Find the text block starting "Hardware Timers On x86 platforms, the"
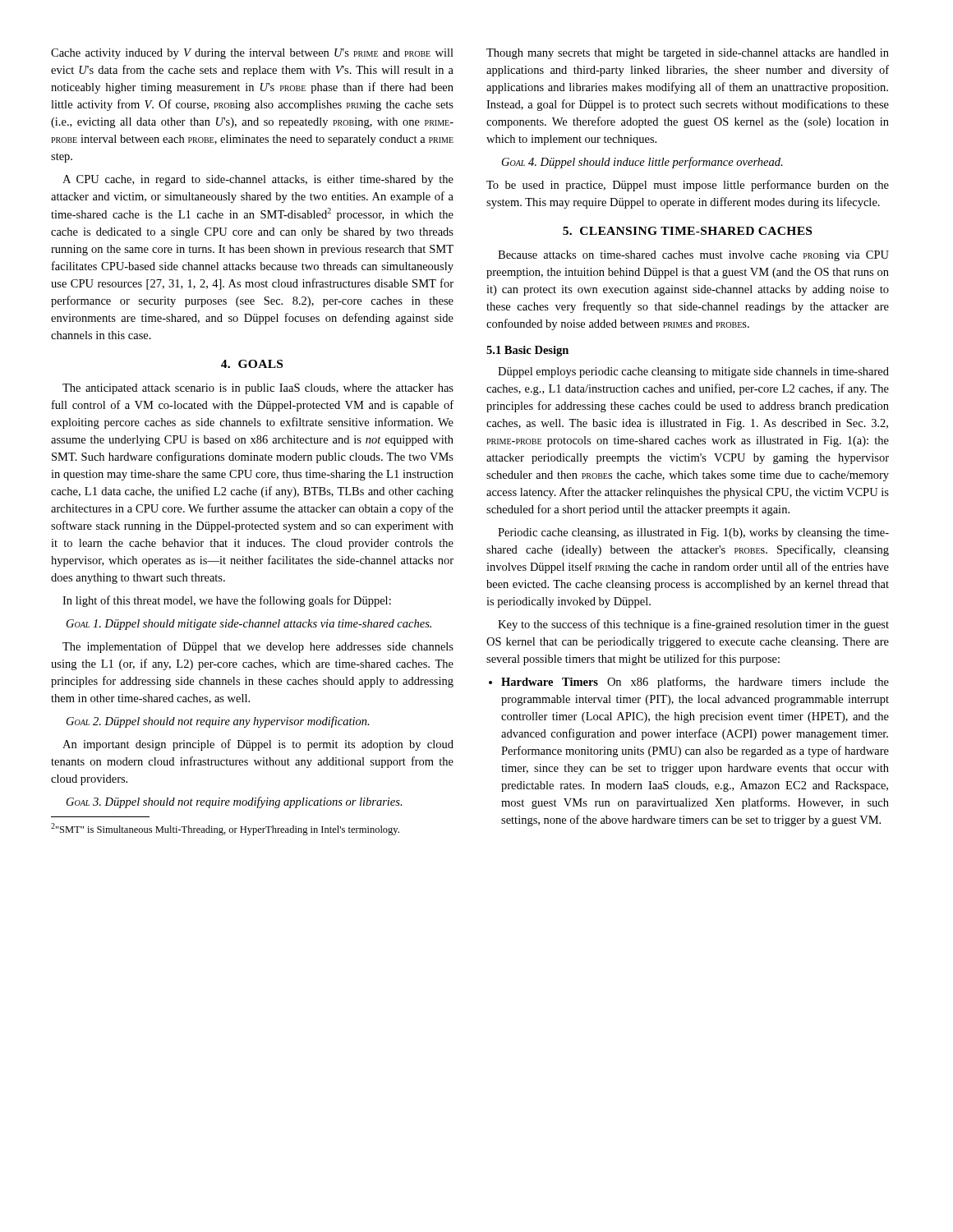 688,751
